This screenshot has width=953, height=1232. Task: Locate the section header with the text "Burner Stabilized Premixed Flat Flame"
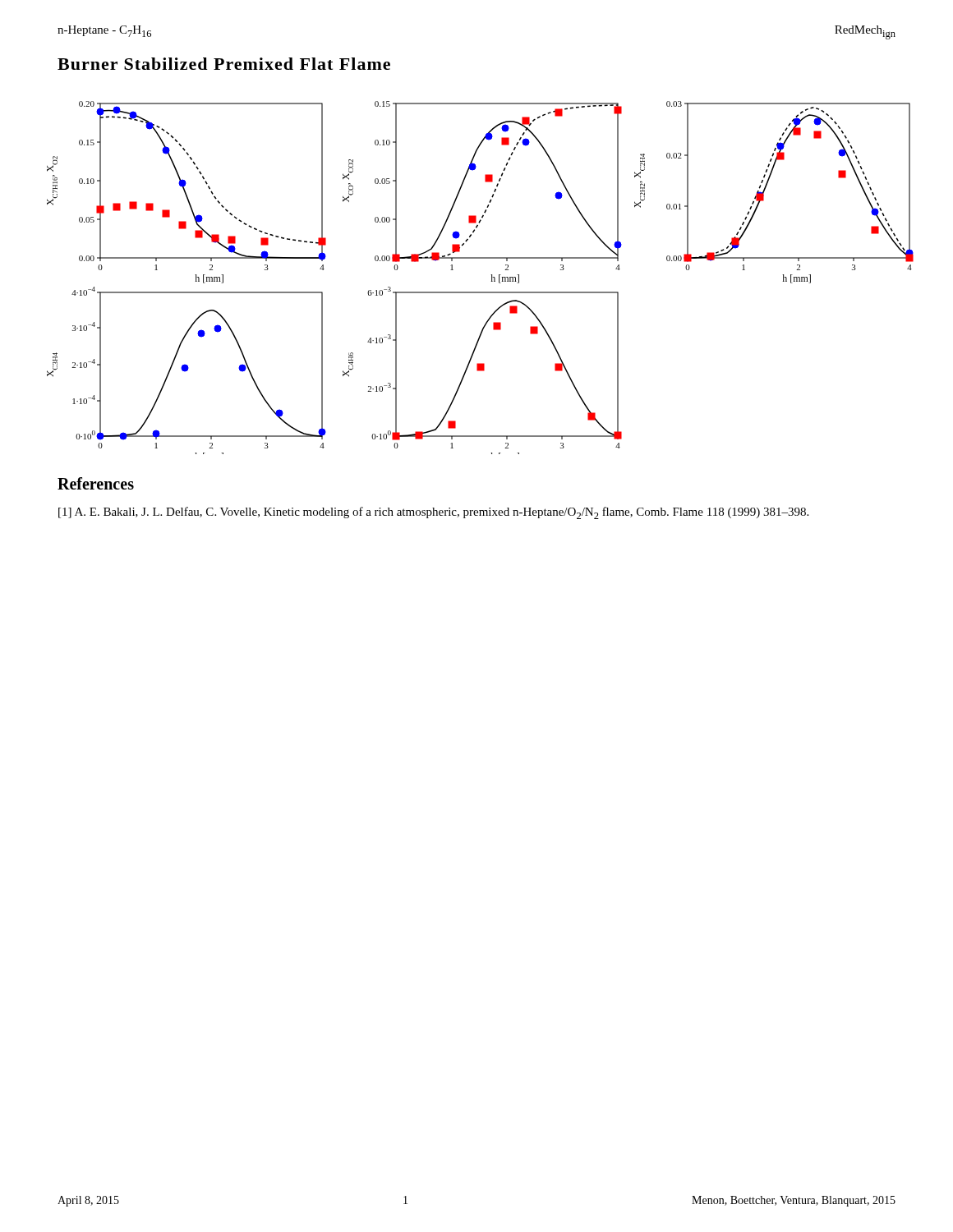(224, 64)
